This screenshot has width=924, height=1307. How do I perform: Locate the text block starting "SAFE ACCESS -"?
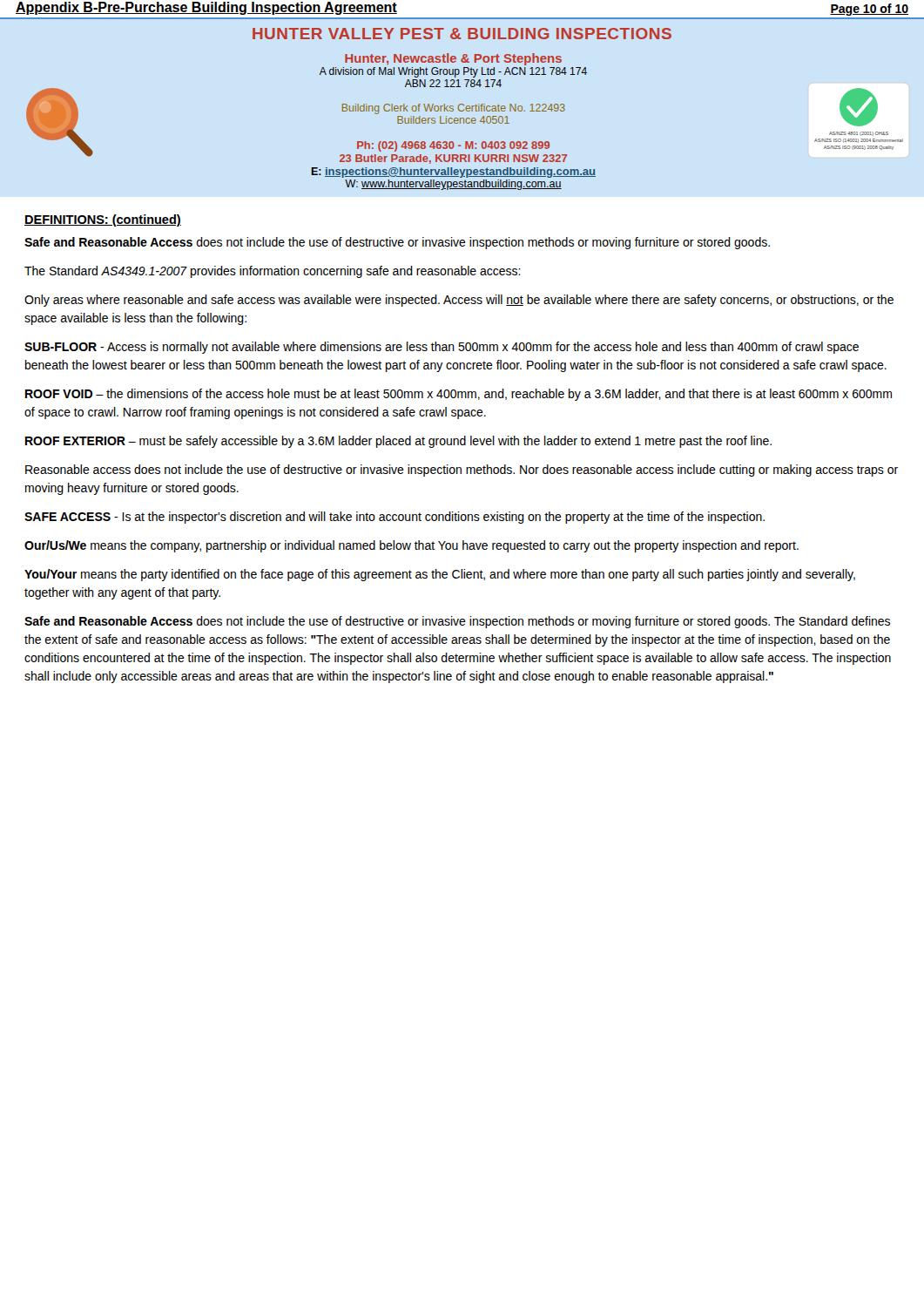(x=462, y=517)
